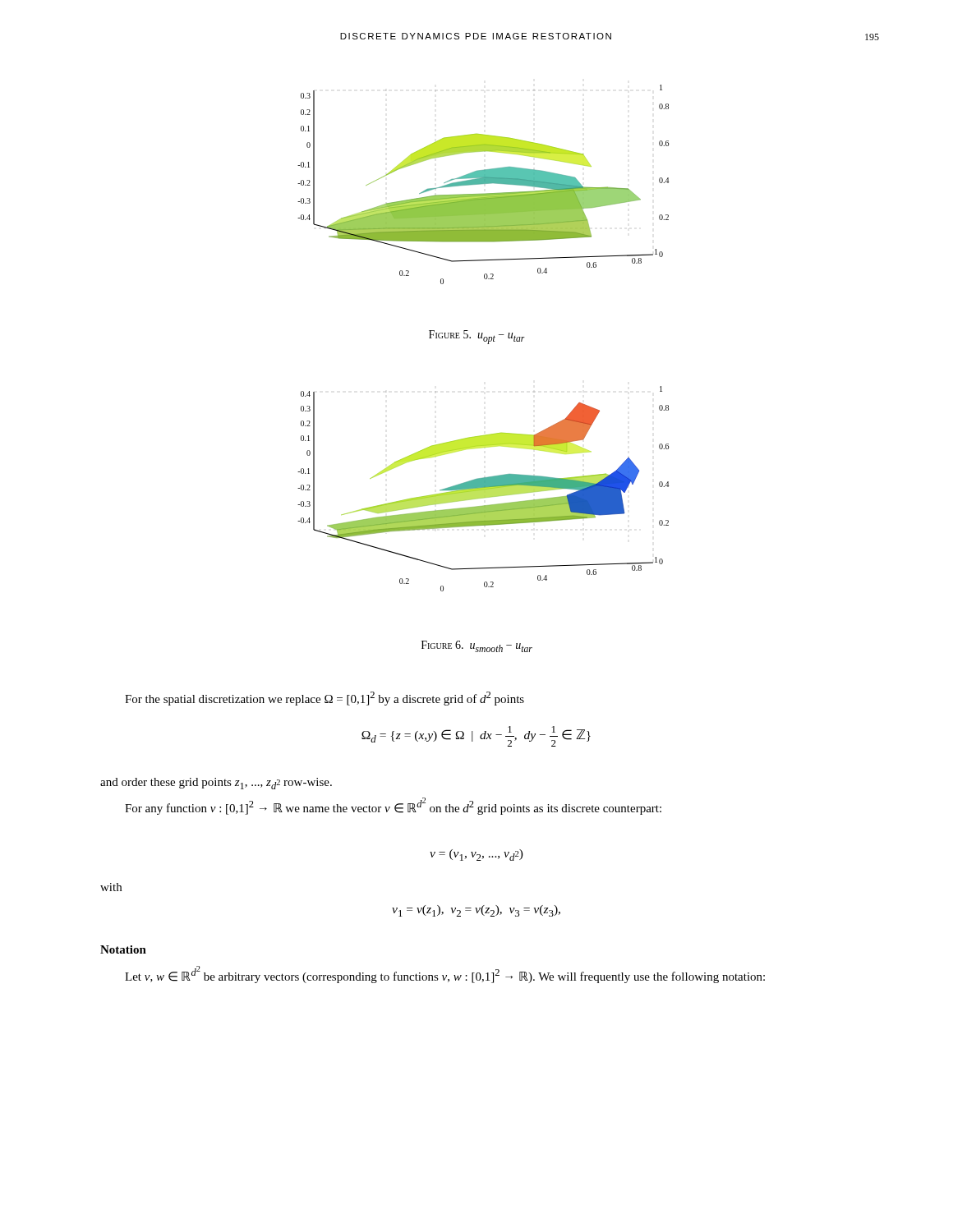Select the block starting "Figure 6. usmooth − utar"
The image size is (953, 1232).
(476, 647)
